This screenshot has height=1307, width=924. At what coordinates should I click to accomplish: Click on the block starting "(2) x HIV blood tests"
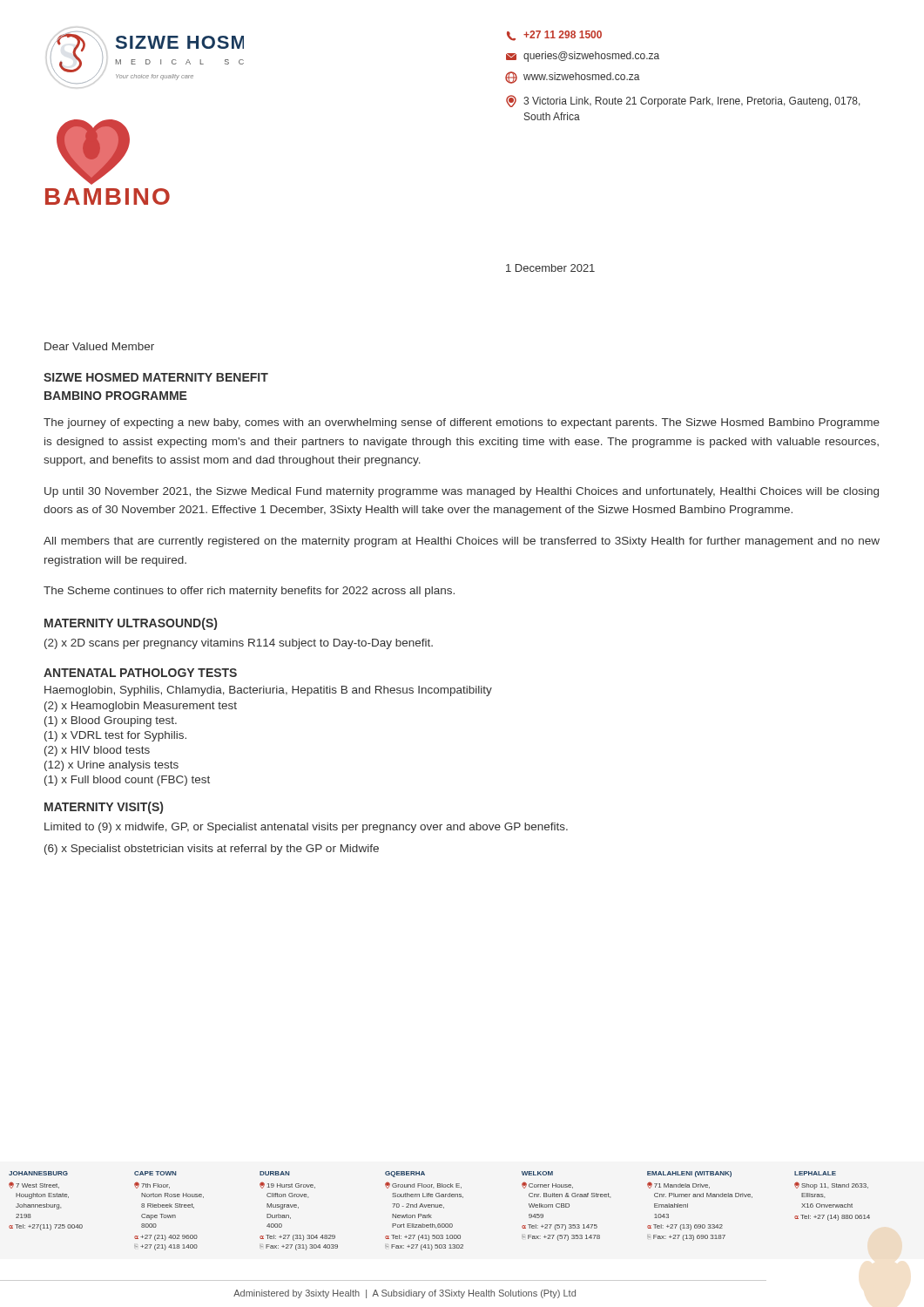pyautogui.click(x=97, y=750)
